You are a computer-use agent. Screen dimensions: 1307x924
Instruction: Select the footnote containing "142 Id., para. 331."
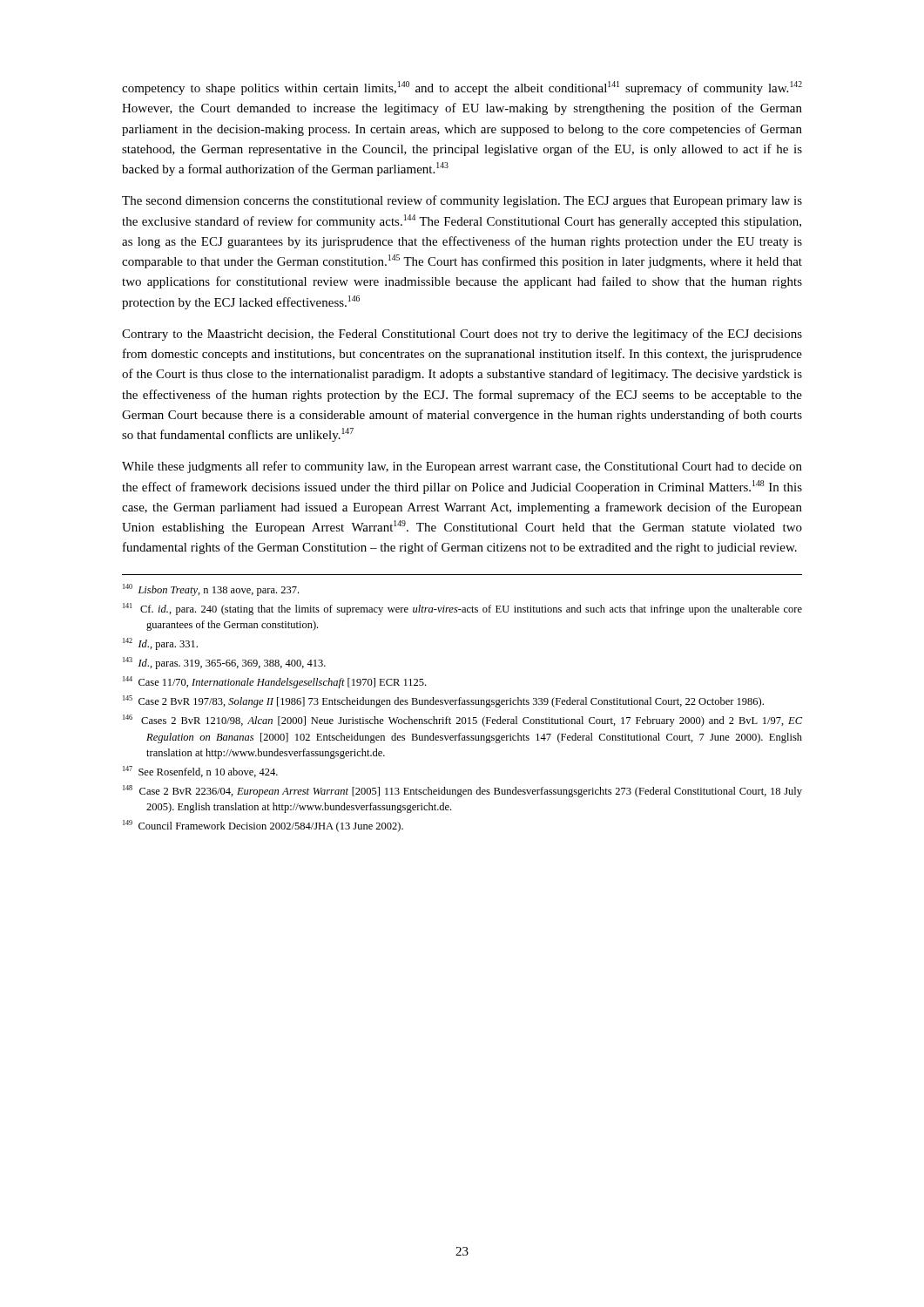[x=160, y=643]
